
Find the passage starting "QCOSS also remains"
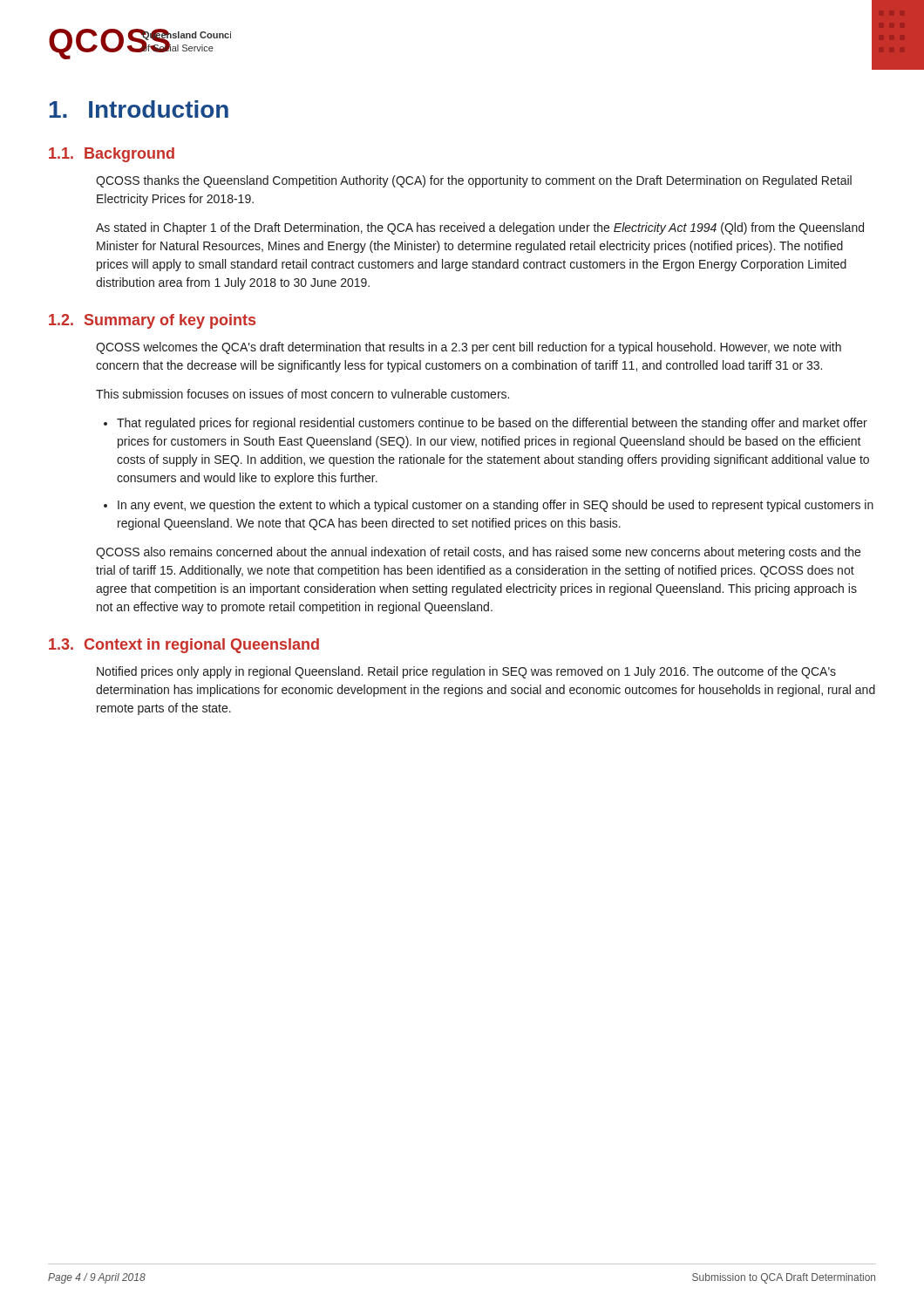(486, 580)
